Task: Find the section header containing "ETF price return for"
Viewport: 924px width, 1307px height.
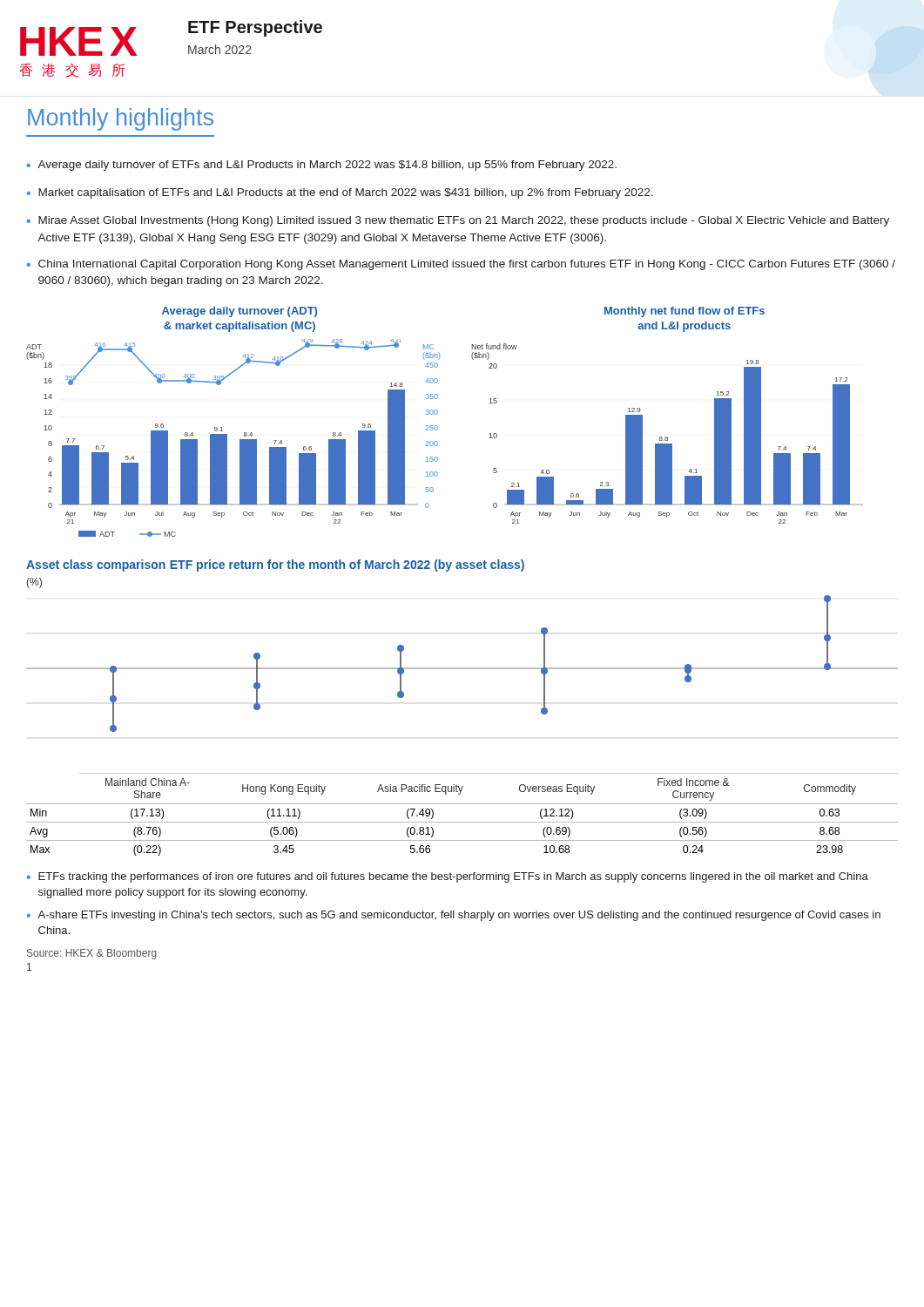Action: tap(347, 564)
